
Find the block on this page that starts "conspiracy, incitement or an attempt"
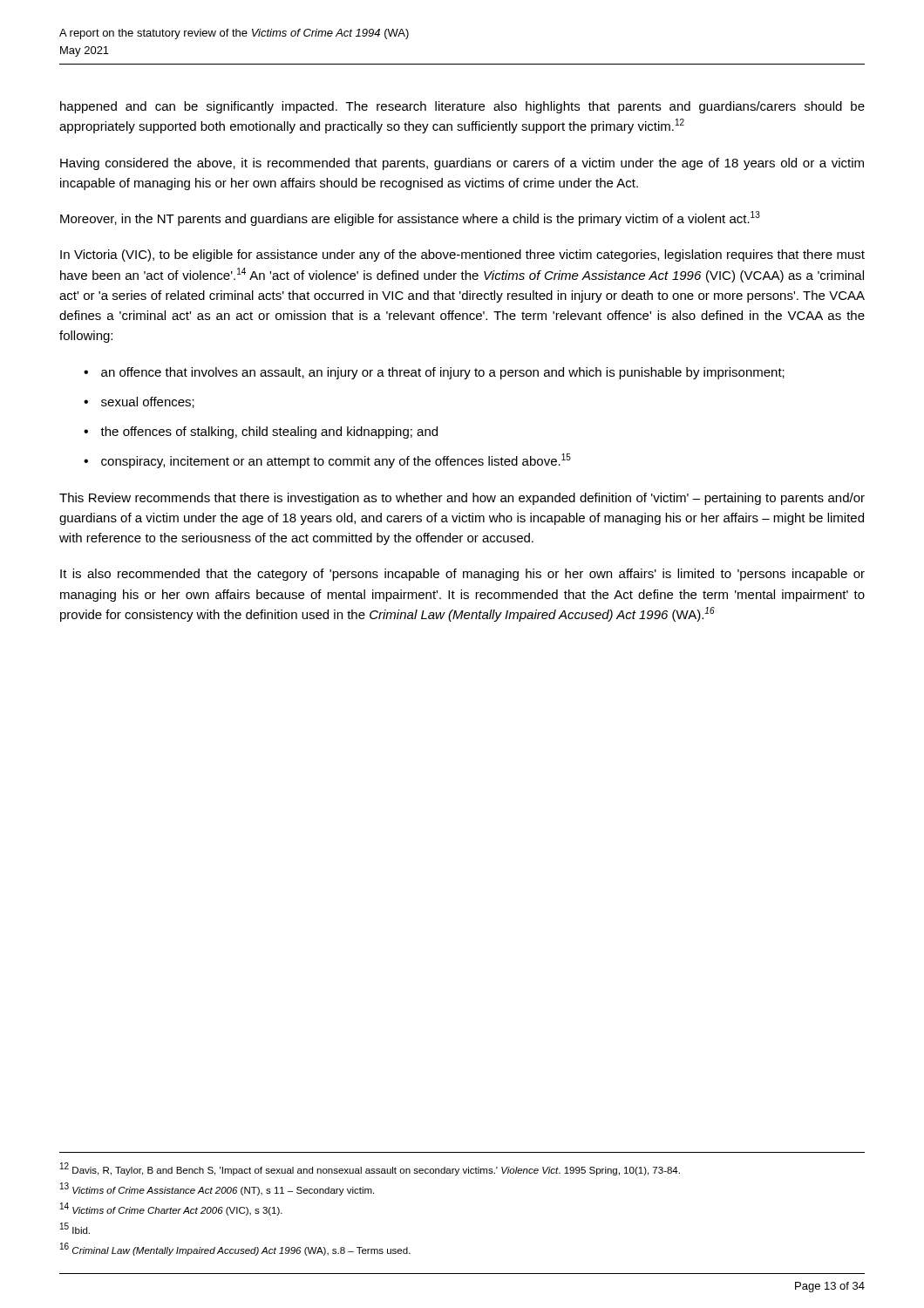point(483,460)
